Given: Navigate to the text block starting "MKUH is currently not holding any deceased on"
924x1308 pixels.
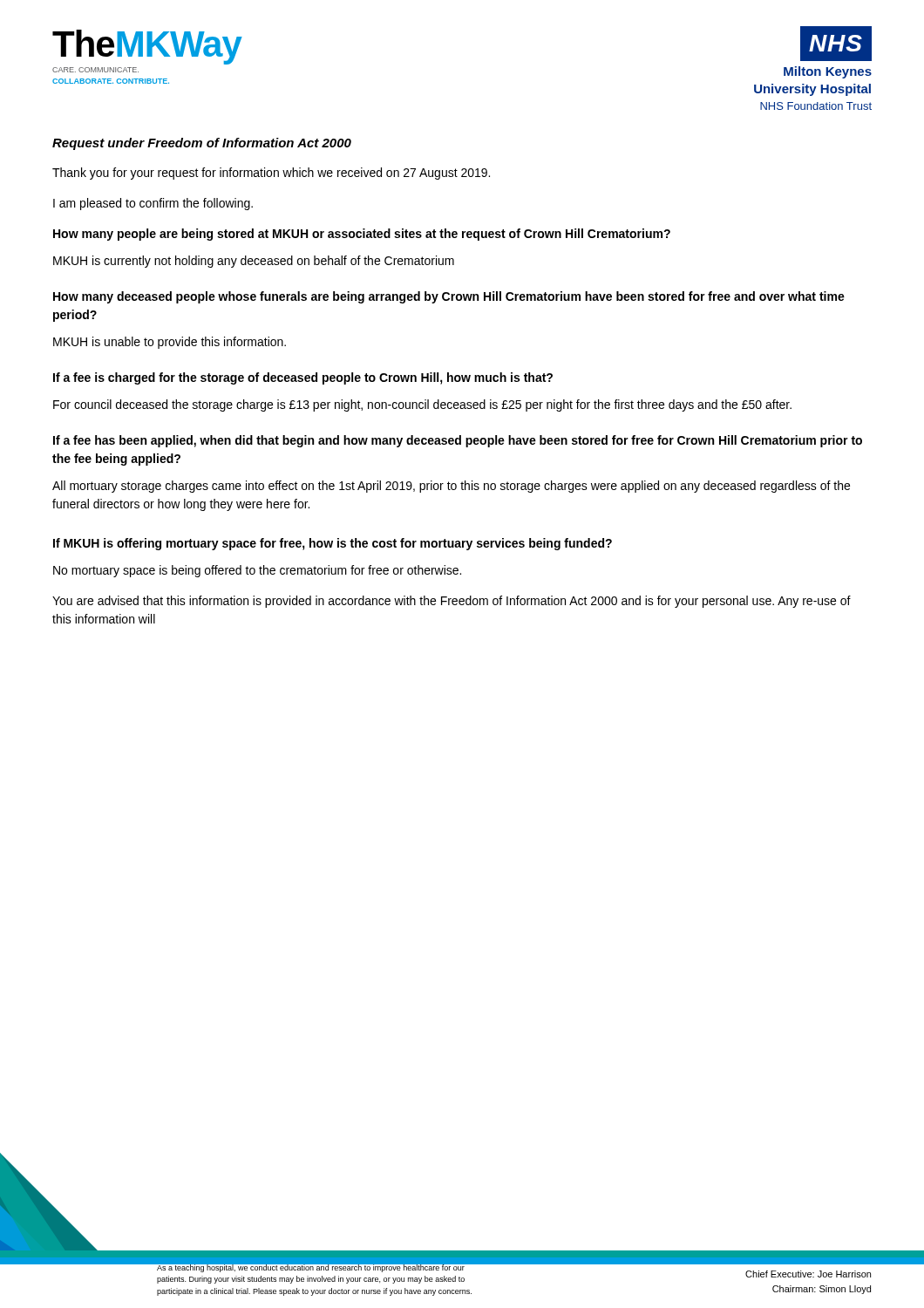Looking at the screenshot, I should click(253, 261).
